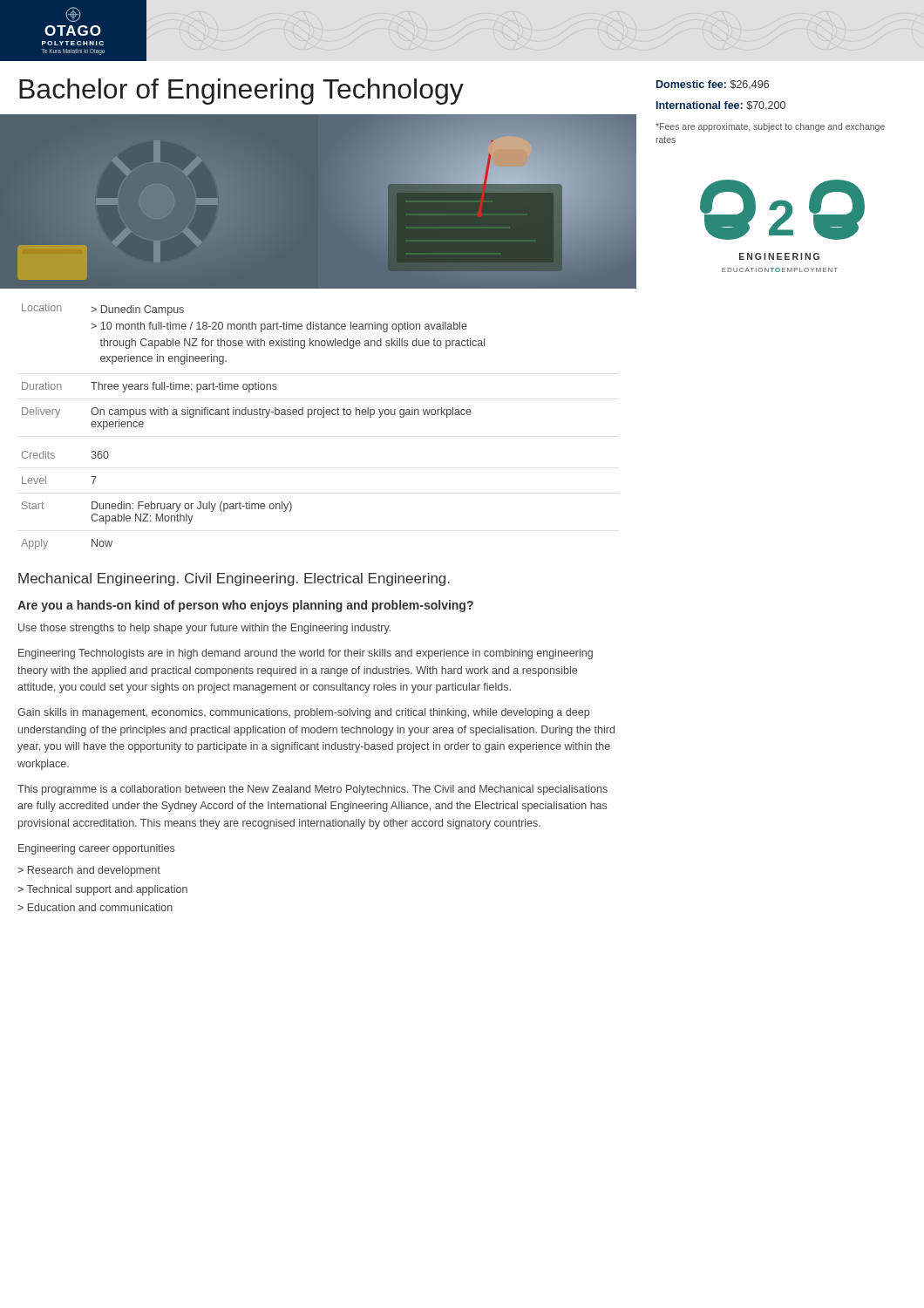
Task: Point to "> Research and development"
Action: tap(89, 871)
